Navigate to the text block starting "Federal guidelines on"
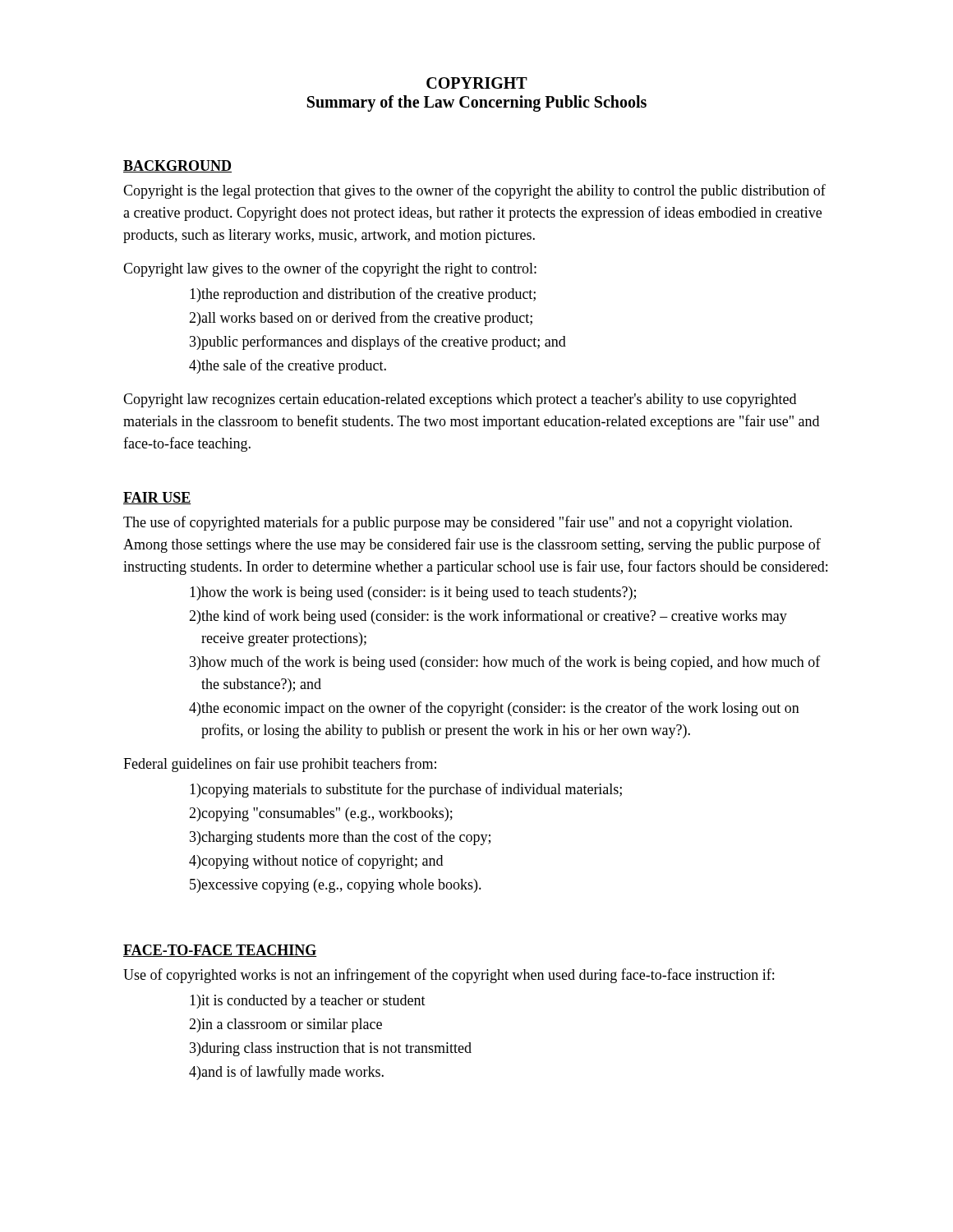Viewport: 953px width, 1232px height. point(280,764)
